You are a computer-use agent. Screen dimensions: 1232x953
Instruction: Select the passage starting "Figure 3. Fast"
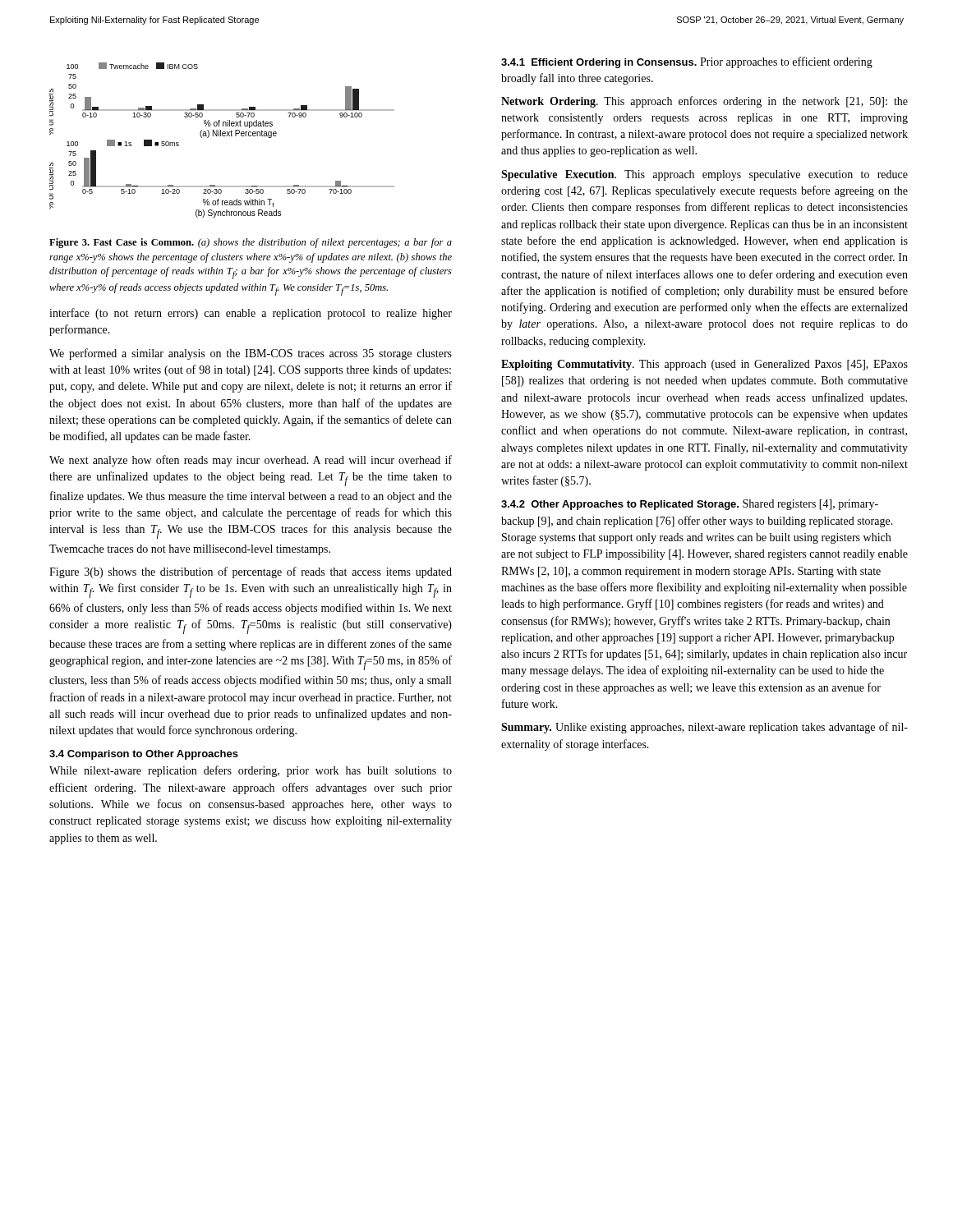[x=251, y=266]
